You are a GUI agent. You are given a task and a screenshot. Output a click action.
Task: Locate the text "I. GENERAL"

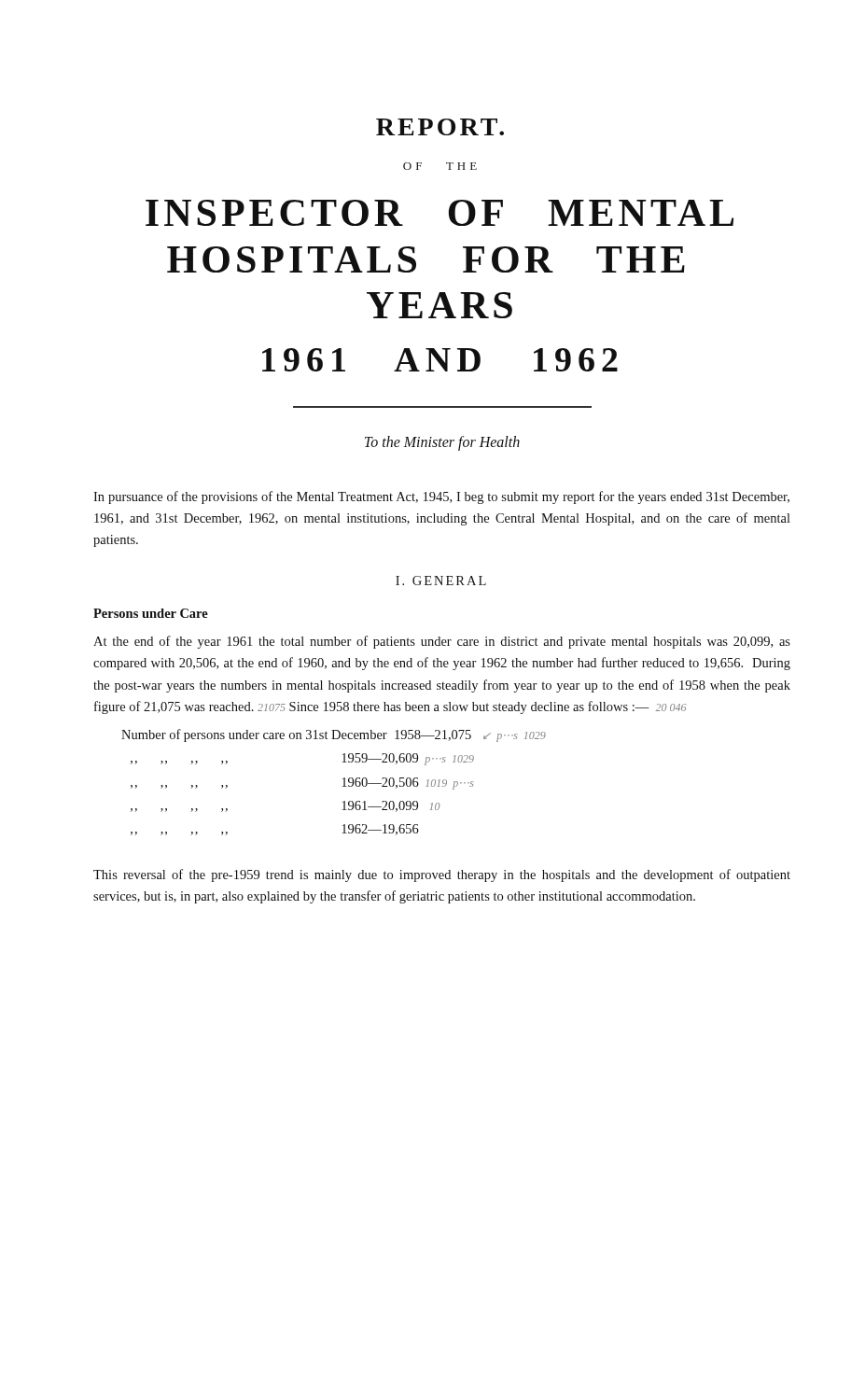pos(442,581)
